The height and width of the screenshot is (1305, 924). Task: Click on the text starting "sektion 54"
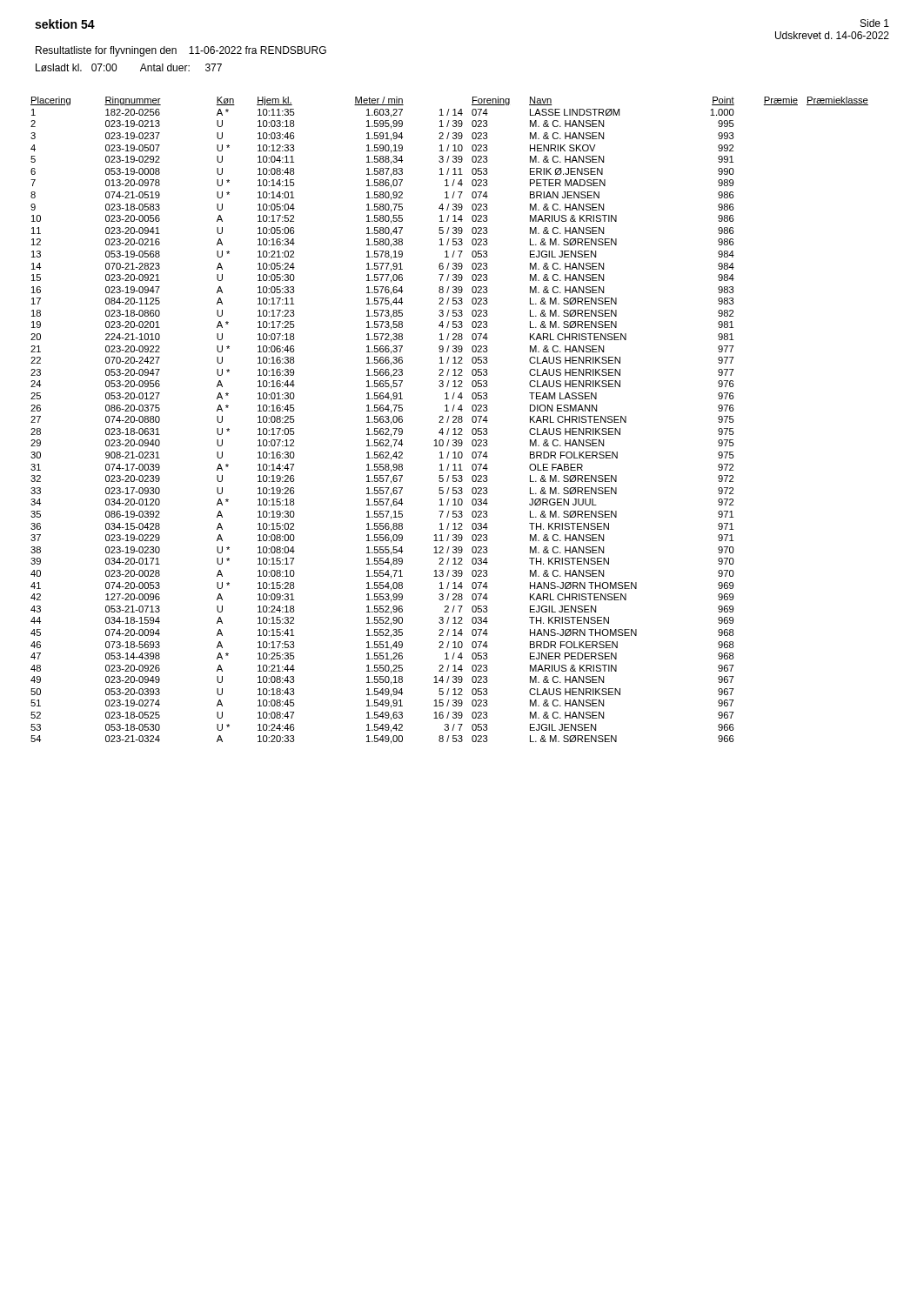[x=65, y=24]
